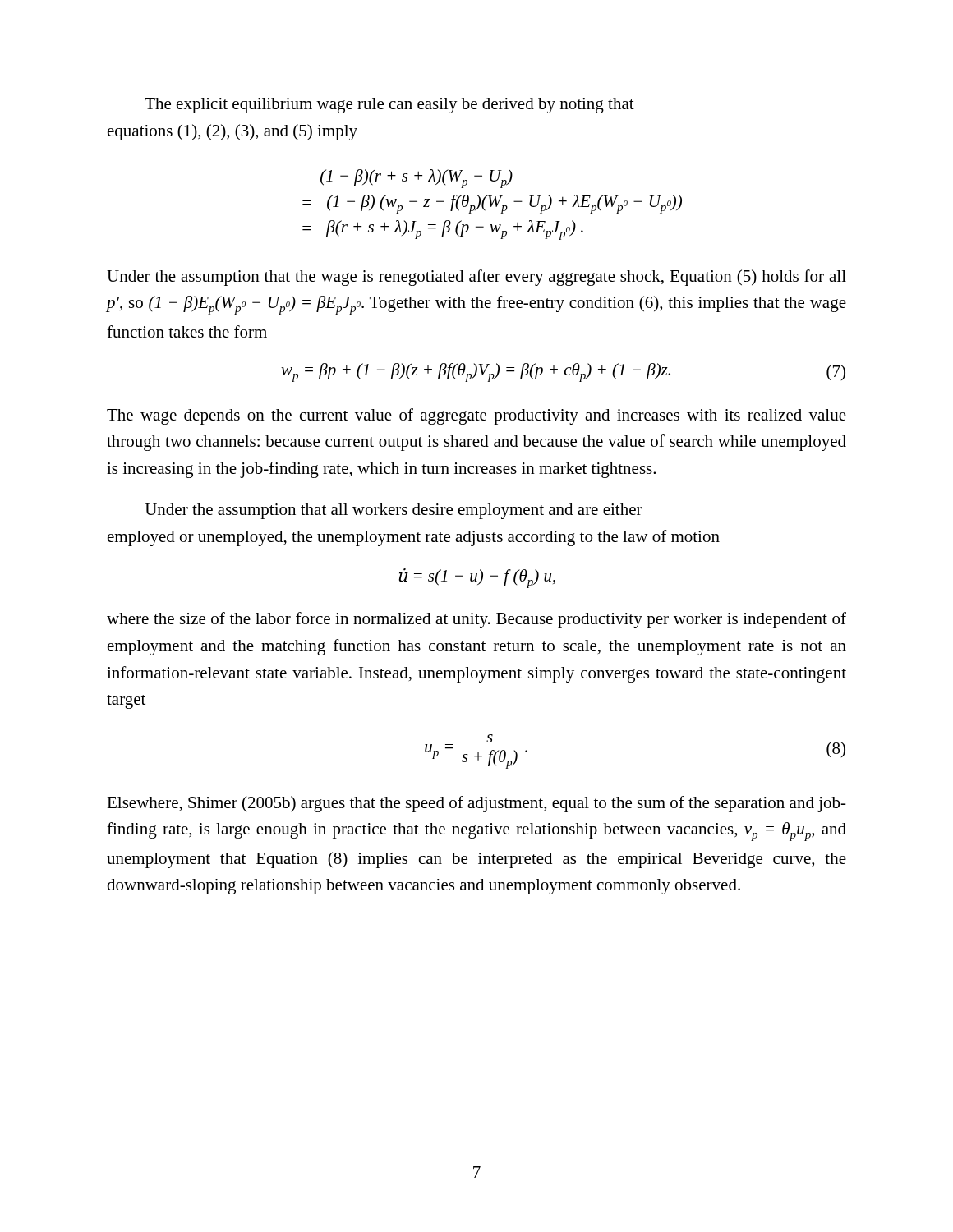This screenshot has width=953, height=1232.
Task: Navigate to the passage starting "up = s"
Action: click(x=491, y=751)
